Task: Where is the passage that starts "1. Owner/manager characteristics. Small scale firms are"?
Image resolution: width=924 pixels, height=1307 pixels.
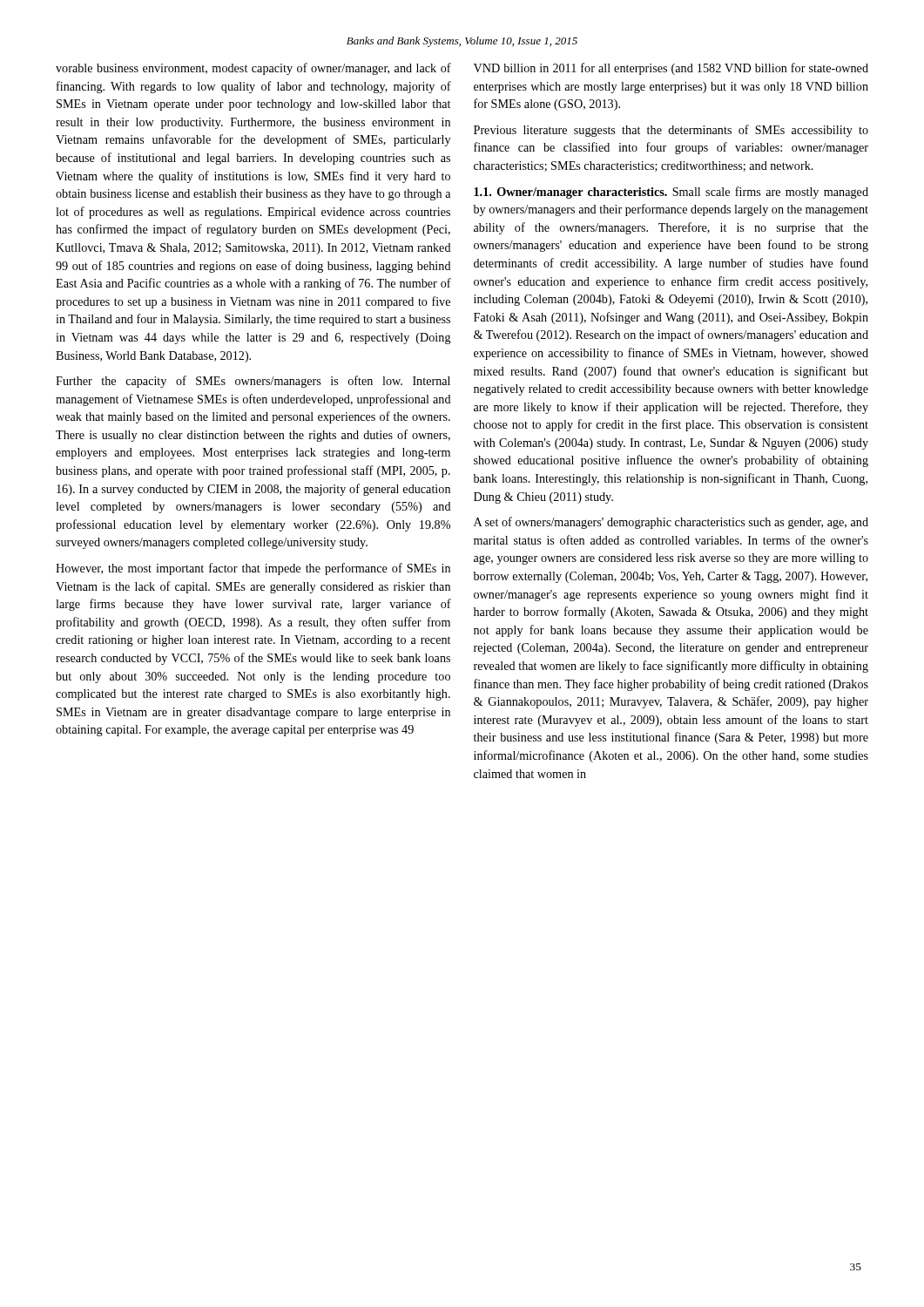Action: point(671,344)
